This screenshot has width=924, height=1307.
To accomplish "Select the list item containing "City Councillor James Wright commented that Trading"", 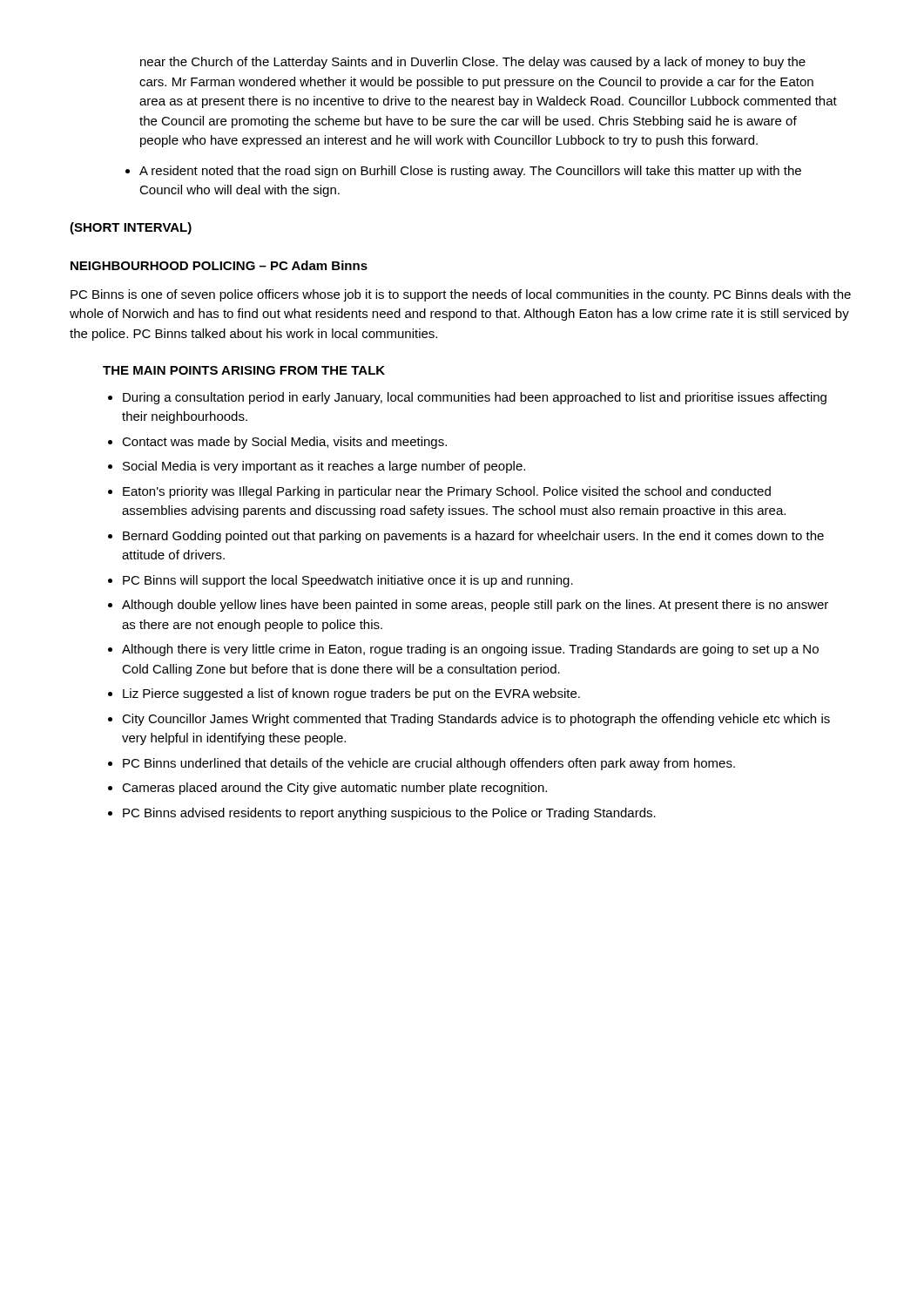I will click(x=470, y=728).
